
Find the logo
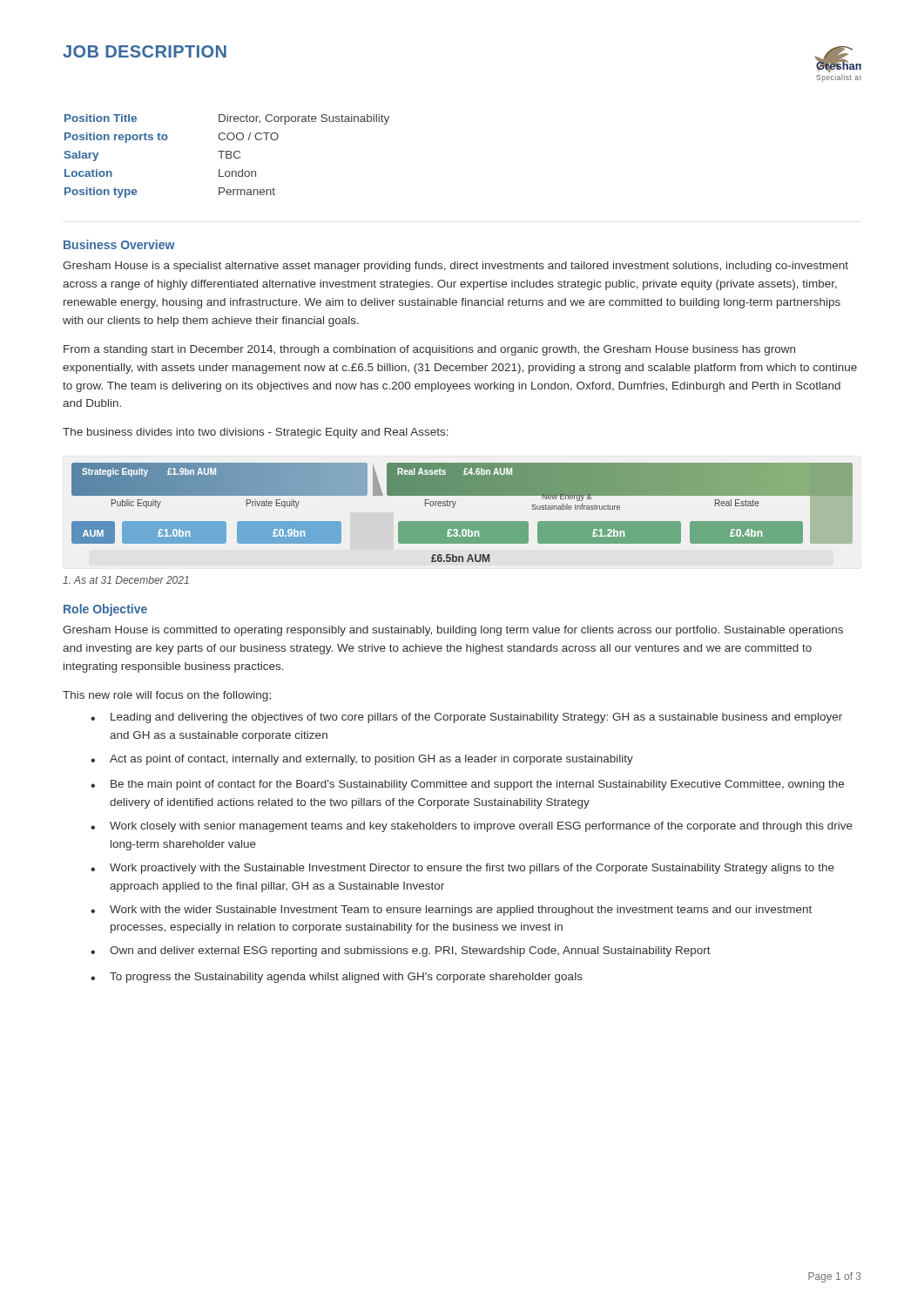800,64
